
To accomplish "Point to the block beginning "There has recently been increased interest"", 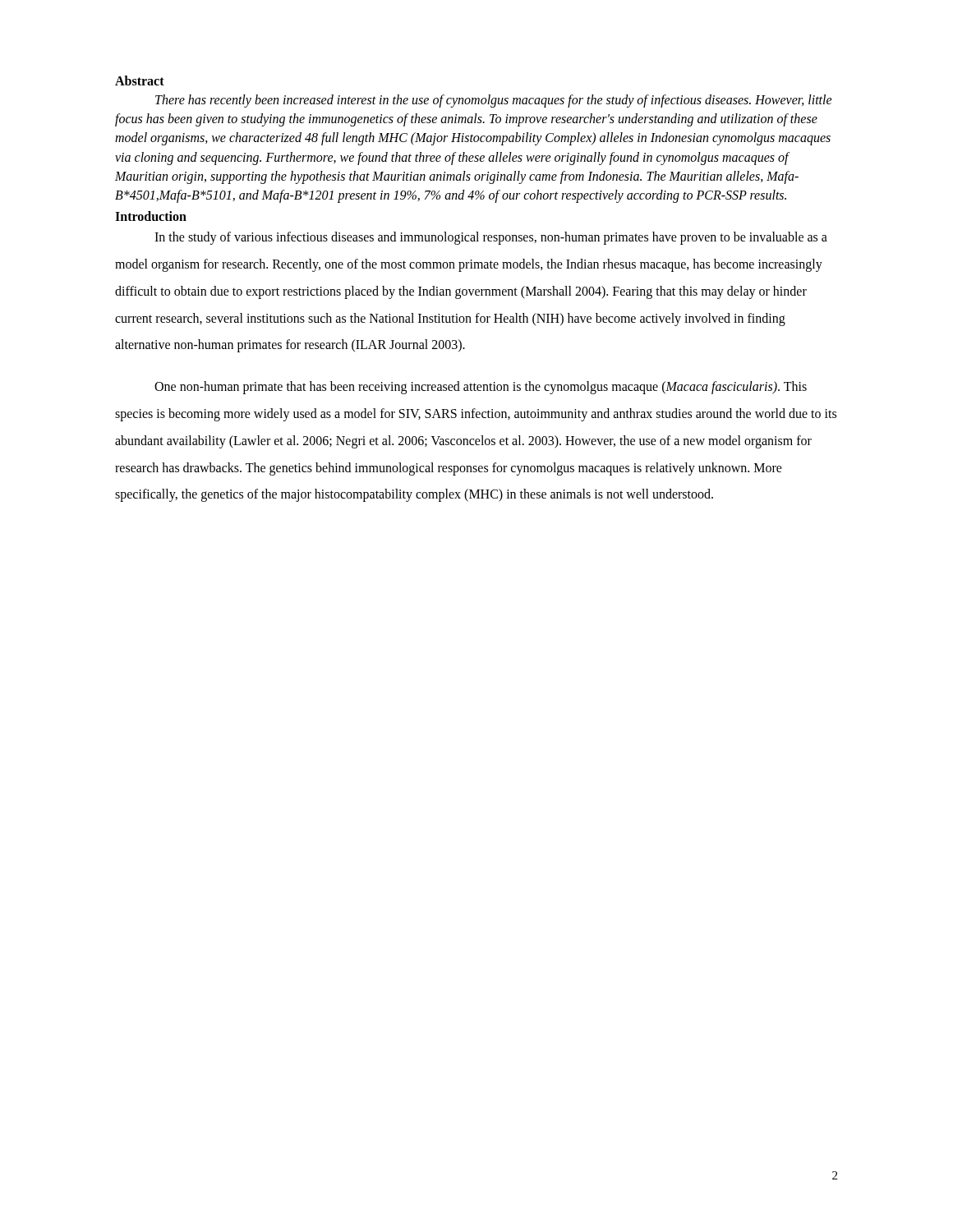I will coord(476,147).
